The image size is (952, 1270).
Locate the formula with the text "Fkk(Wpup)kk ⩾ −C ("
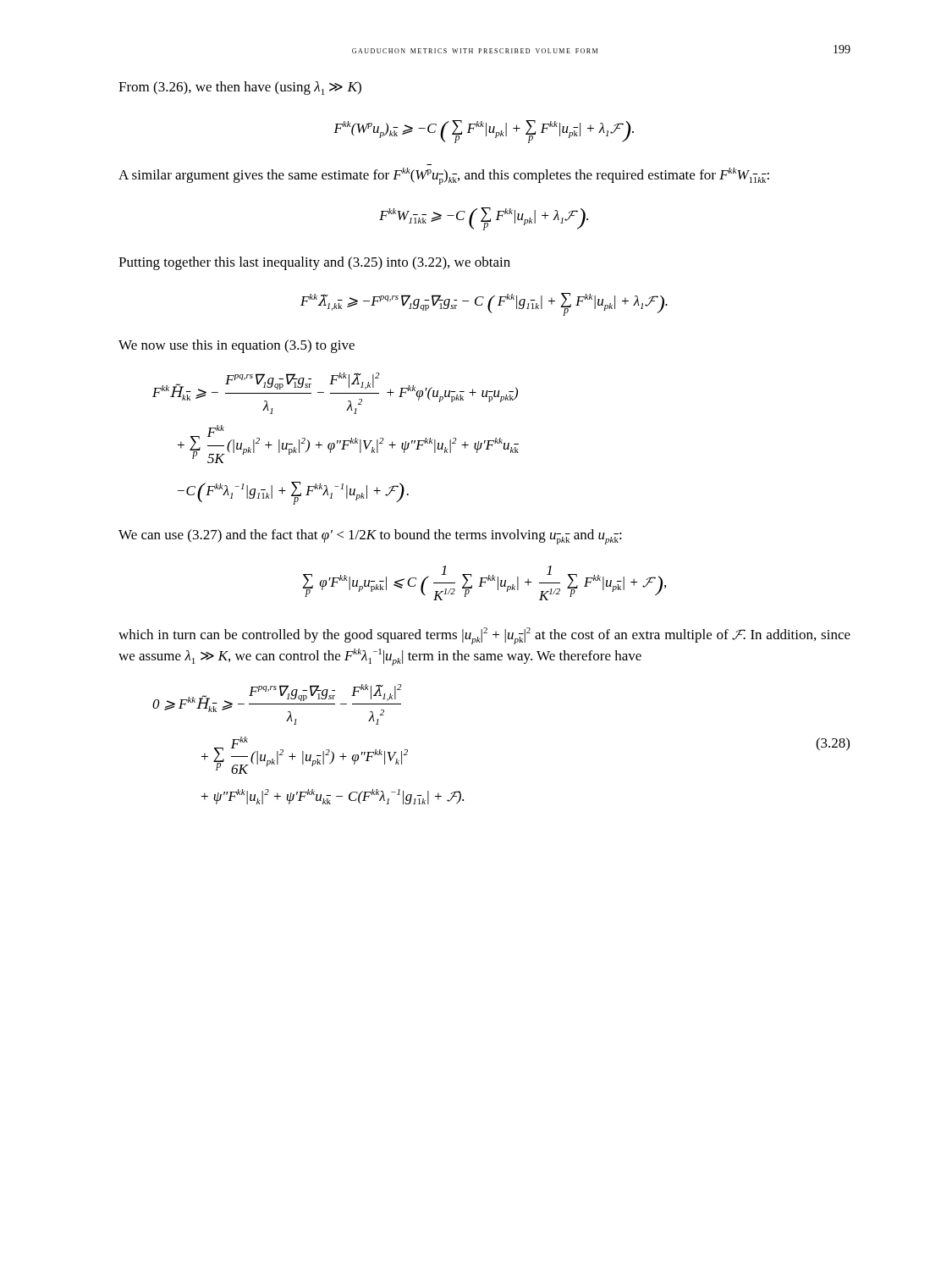[484, 129]
